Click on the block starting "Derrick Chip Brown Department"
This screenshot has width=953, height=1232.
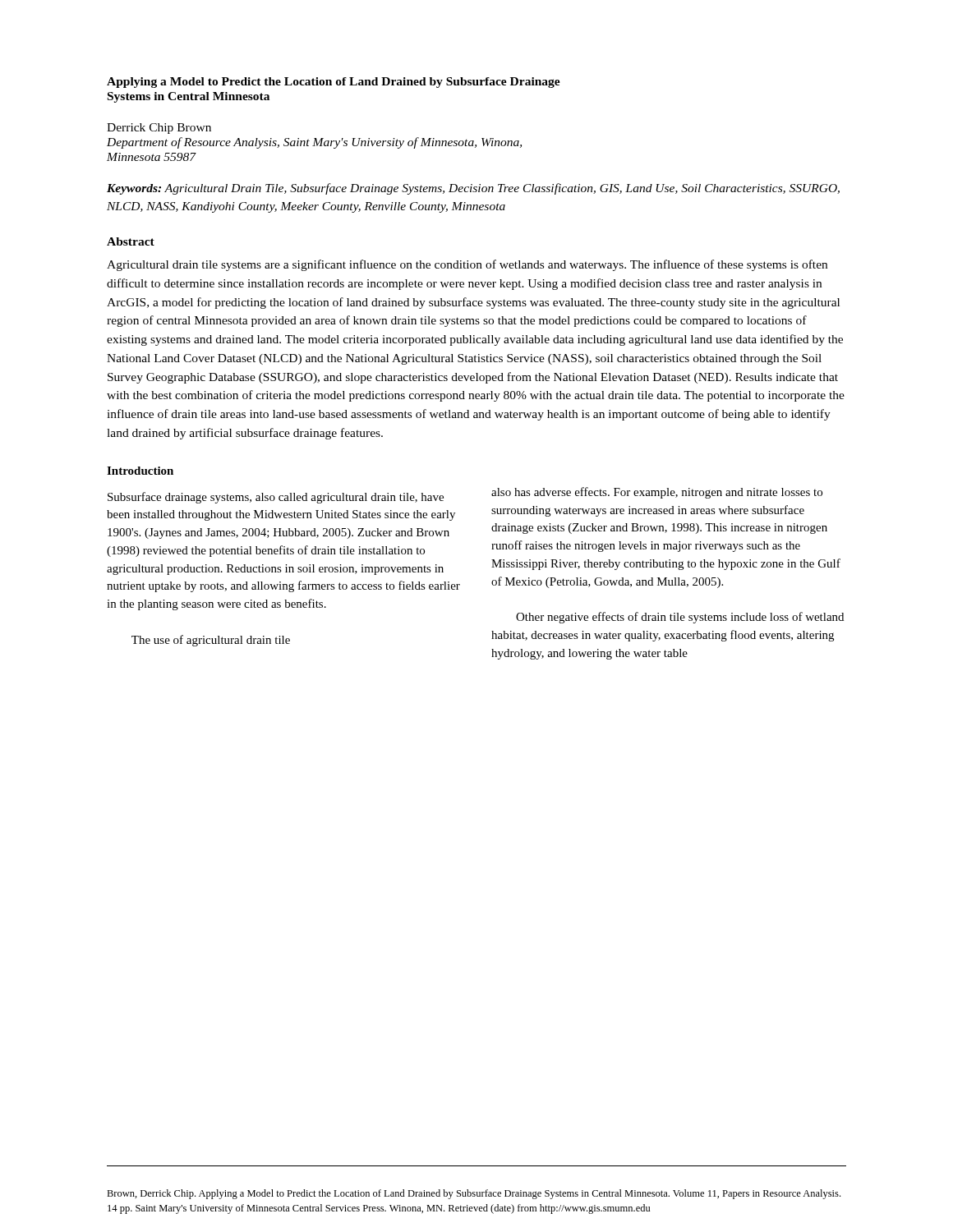(x=315, y=142)
